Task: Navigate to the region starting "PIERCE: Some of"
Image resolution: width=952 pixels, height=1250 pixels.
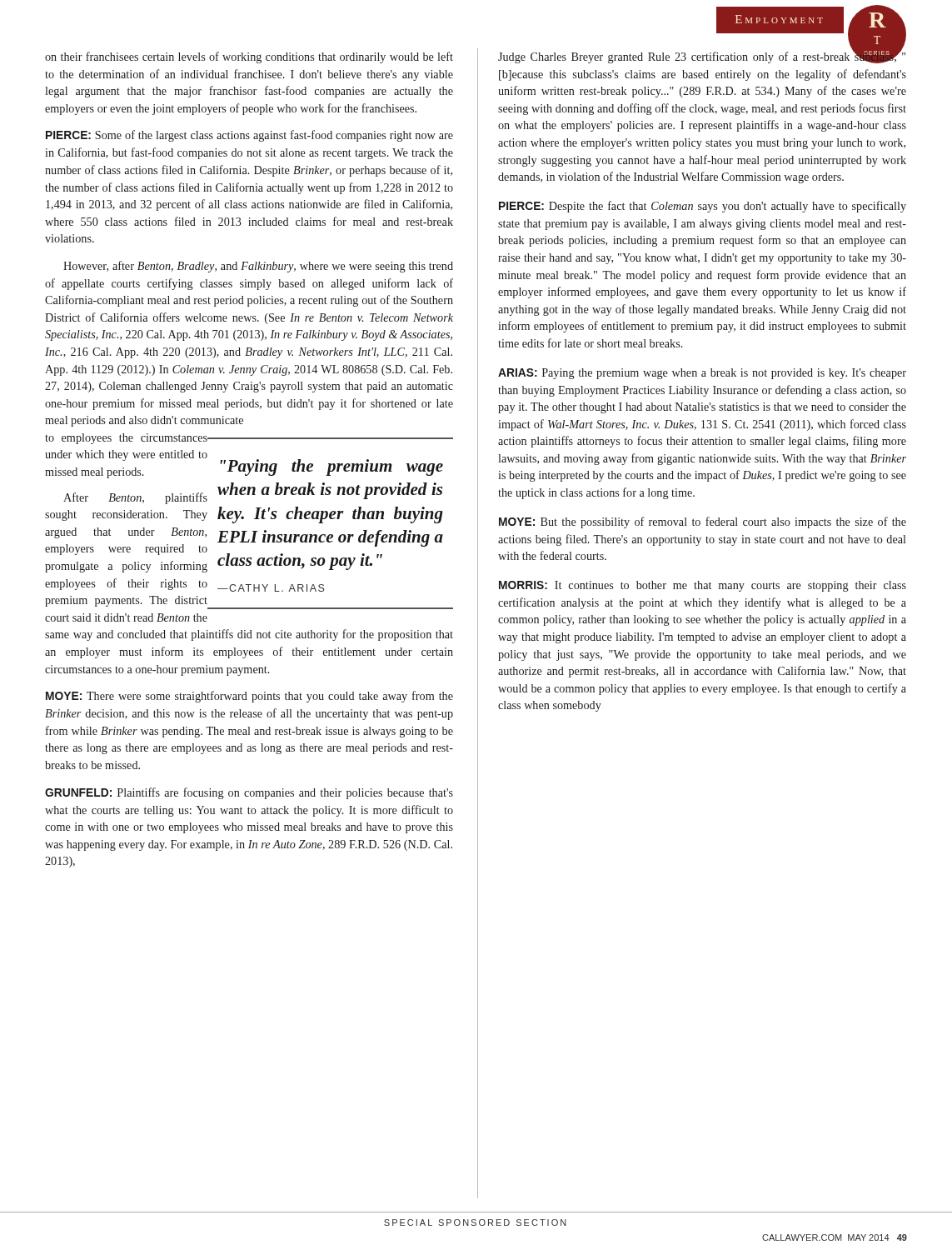Action: 249,187
